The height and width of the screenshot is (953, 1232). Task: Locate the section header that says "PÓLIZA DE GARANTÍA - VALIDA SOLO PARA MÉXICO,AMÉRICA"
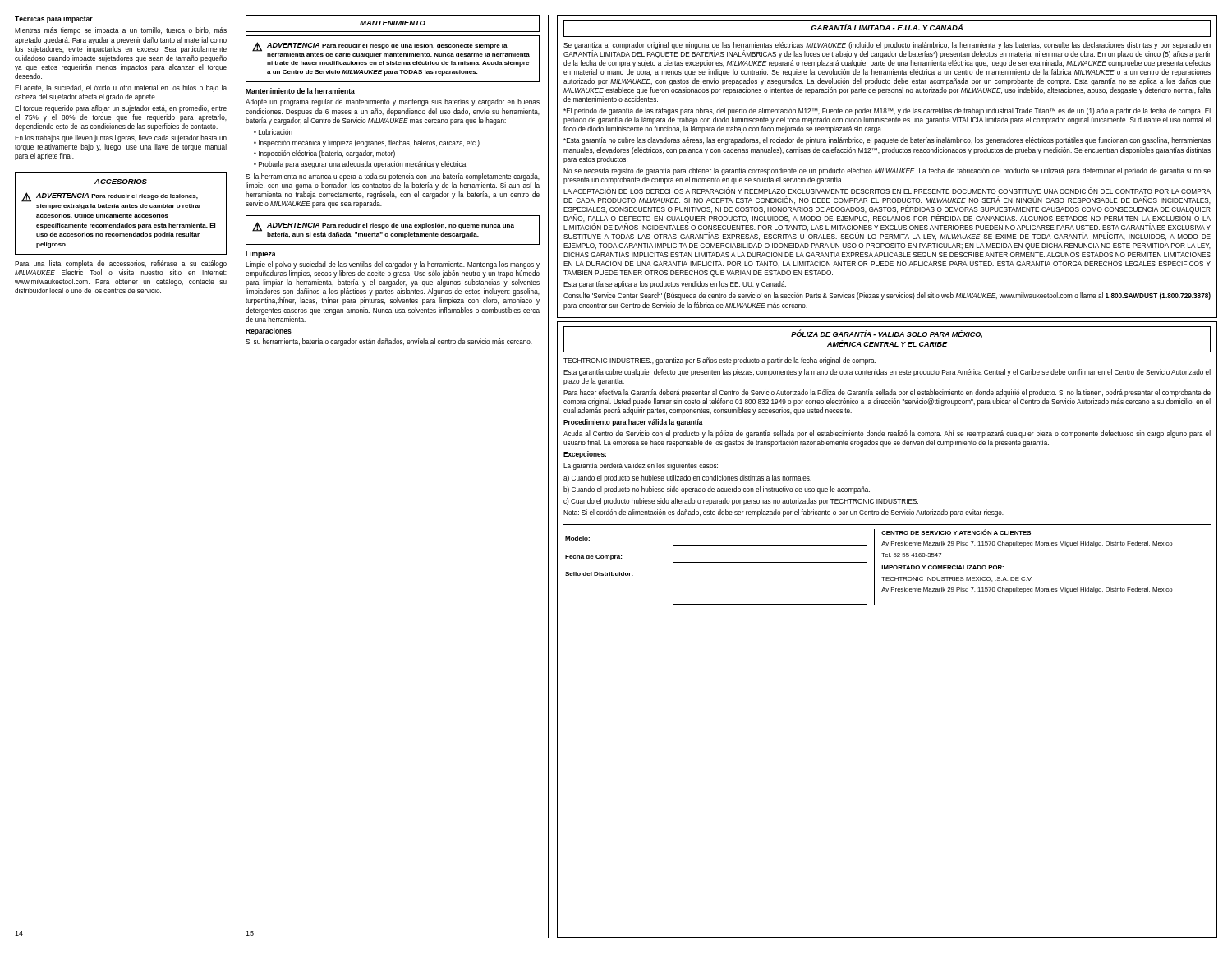[x=887, y=339]
